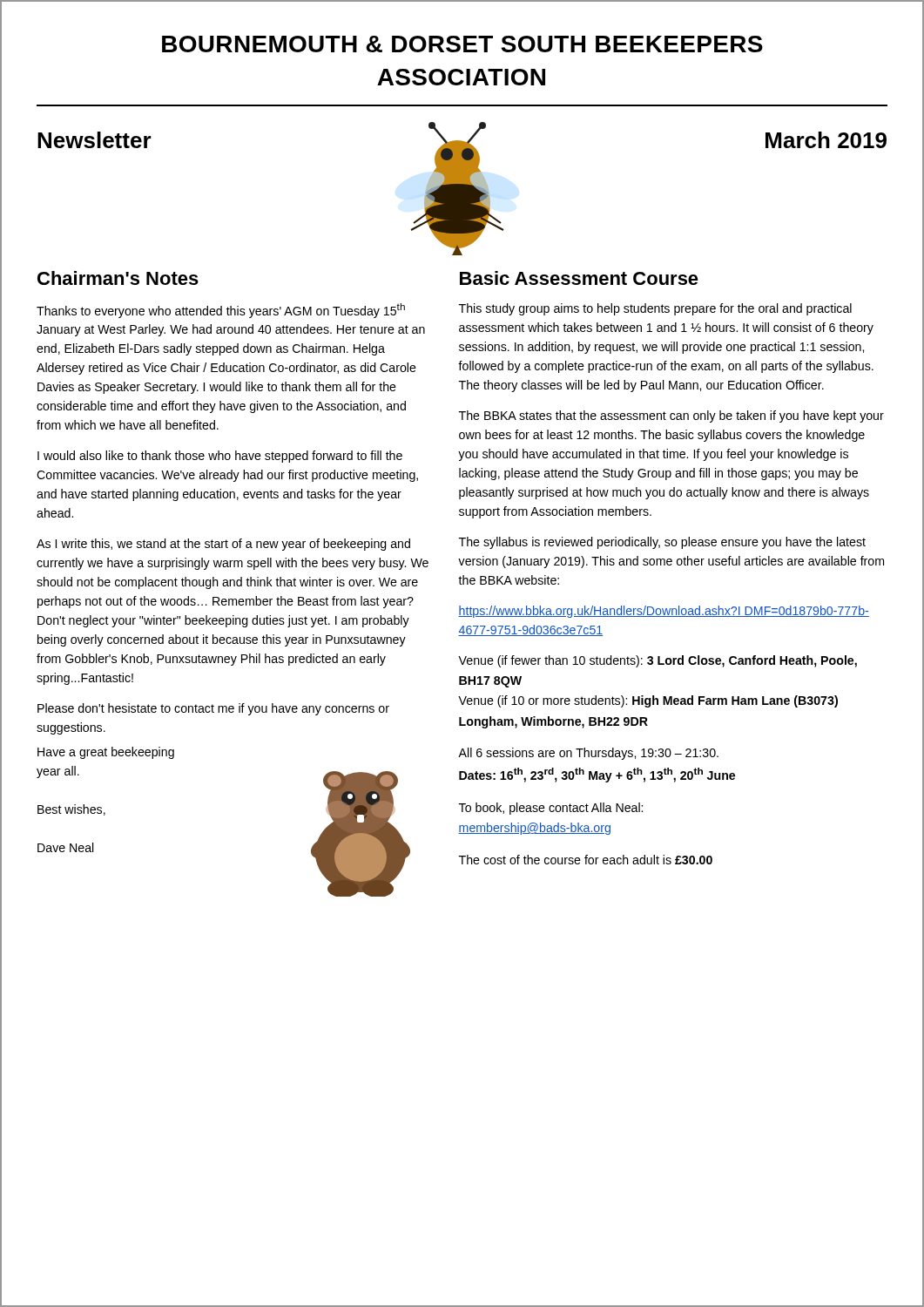Viewport: 924px width, 1307px height.
Task: Locate the passage starting "Chairman's Notes"
Action: [118, 278]
